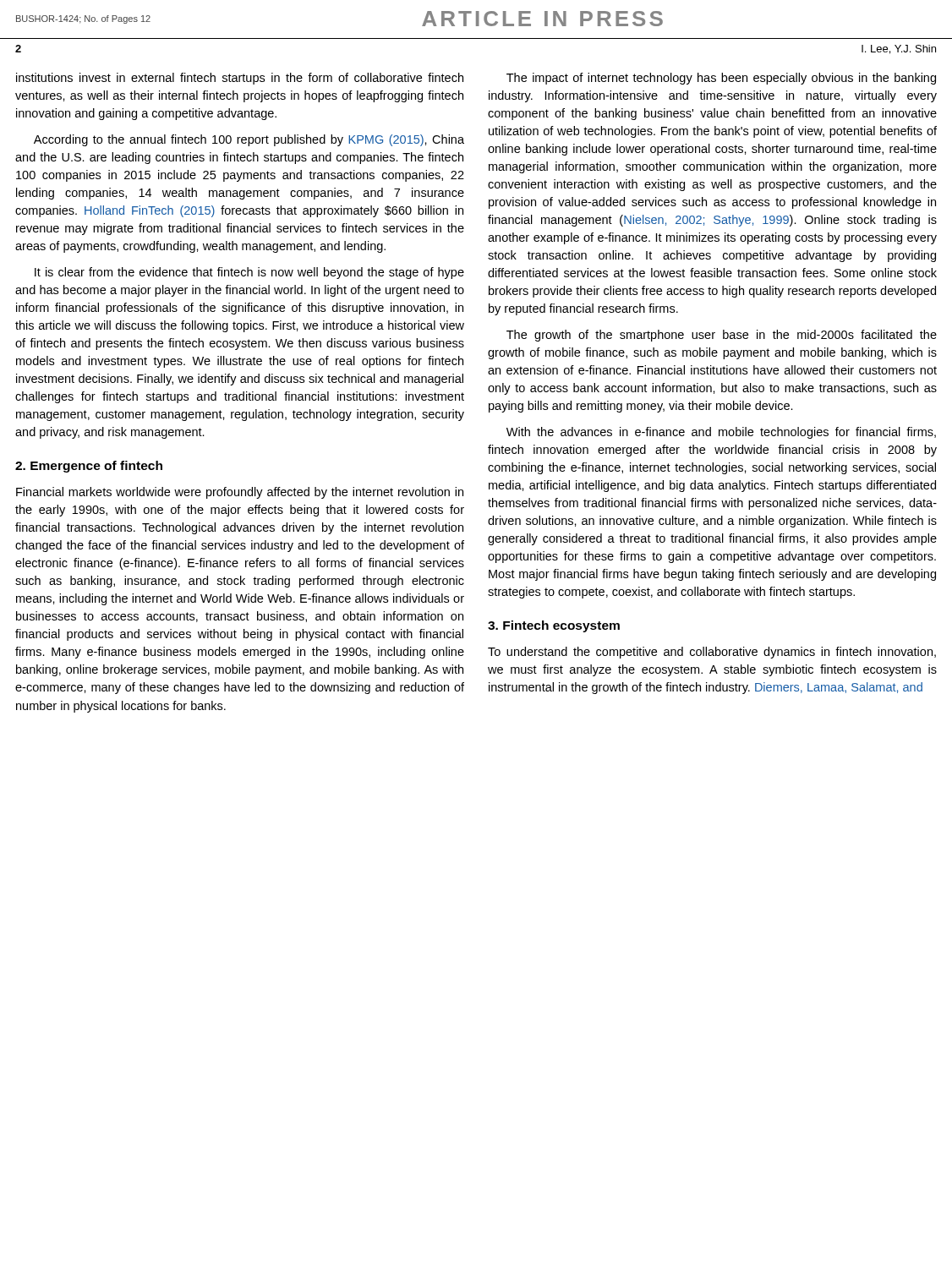Click on the text block that reads "To understand the competitive and collaborative"
Image resolution: width=952 pixels, height=1268 pixels.
(x=712, y=670)
